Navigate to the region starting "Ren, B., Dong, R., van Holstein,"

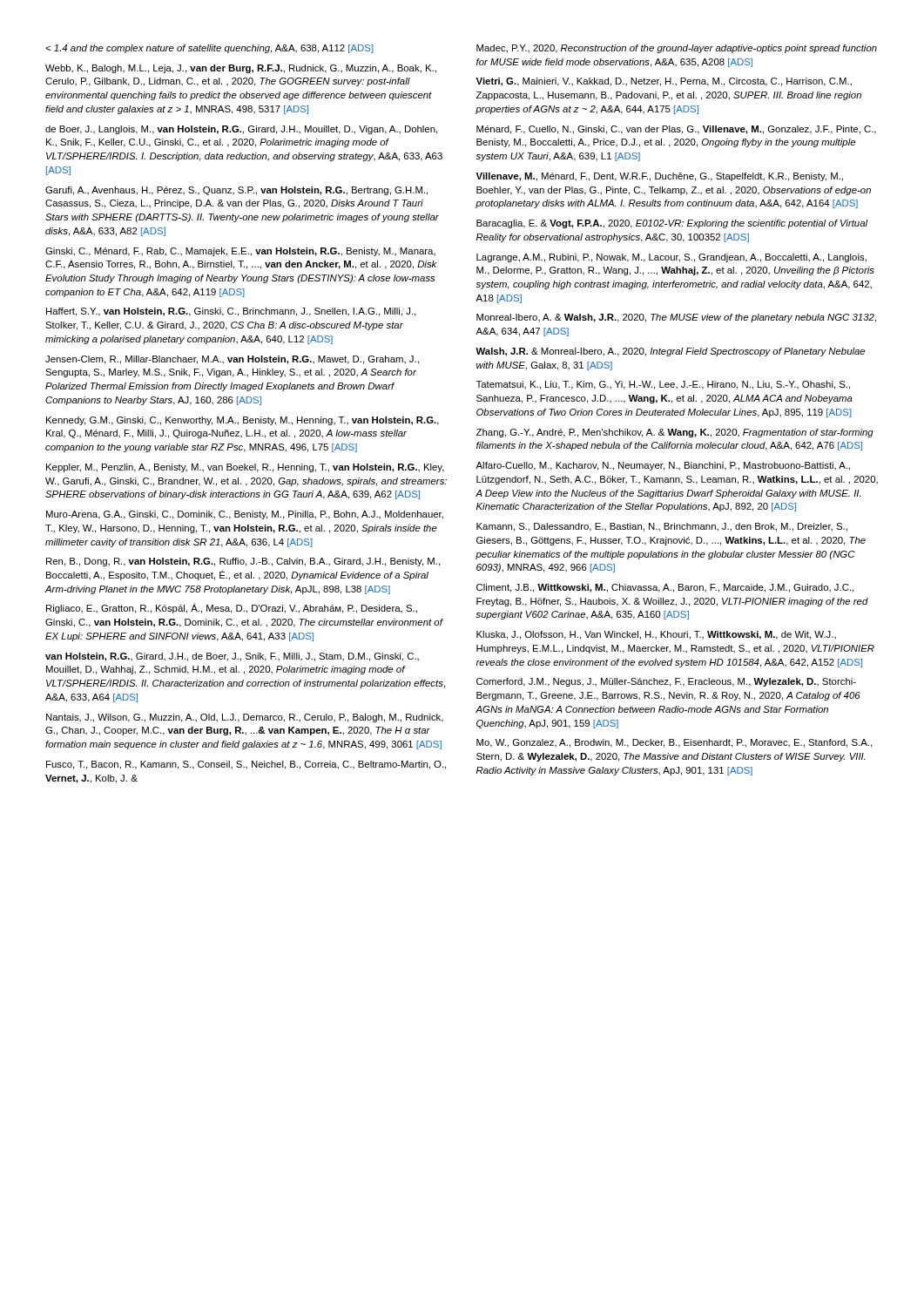(243, 575)
